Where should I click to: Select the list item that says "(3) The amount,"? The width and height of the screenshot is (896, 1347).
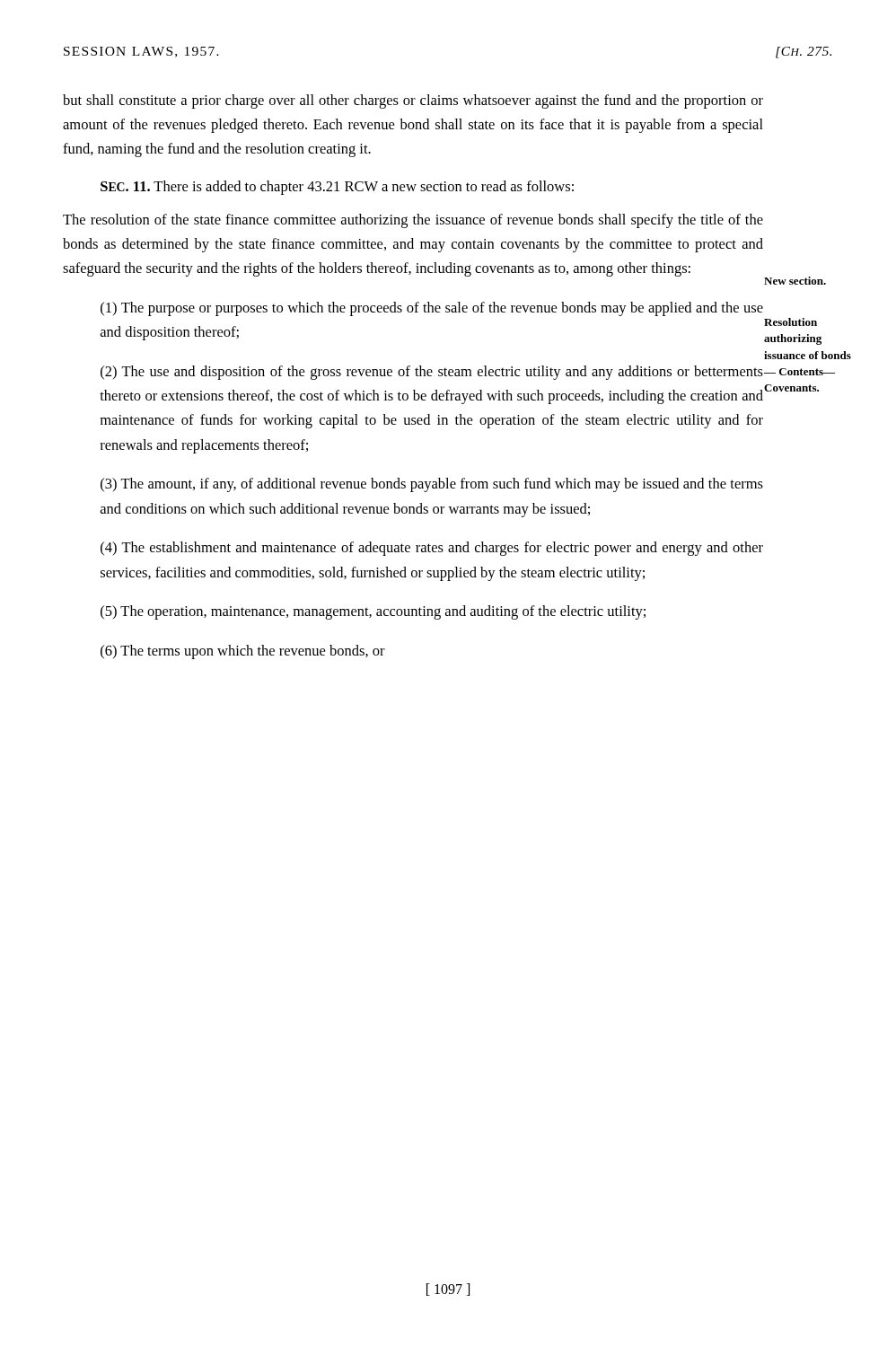coord(432,496)
